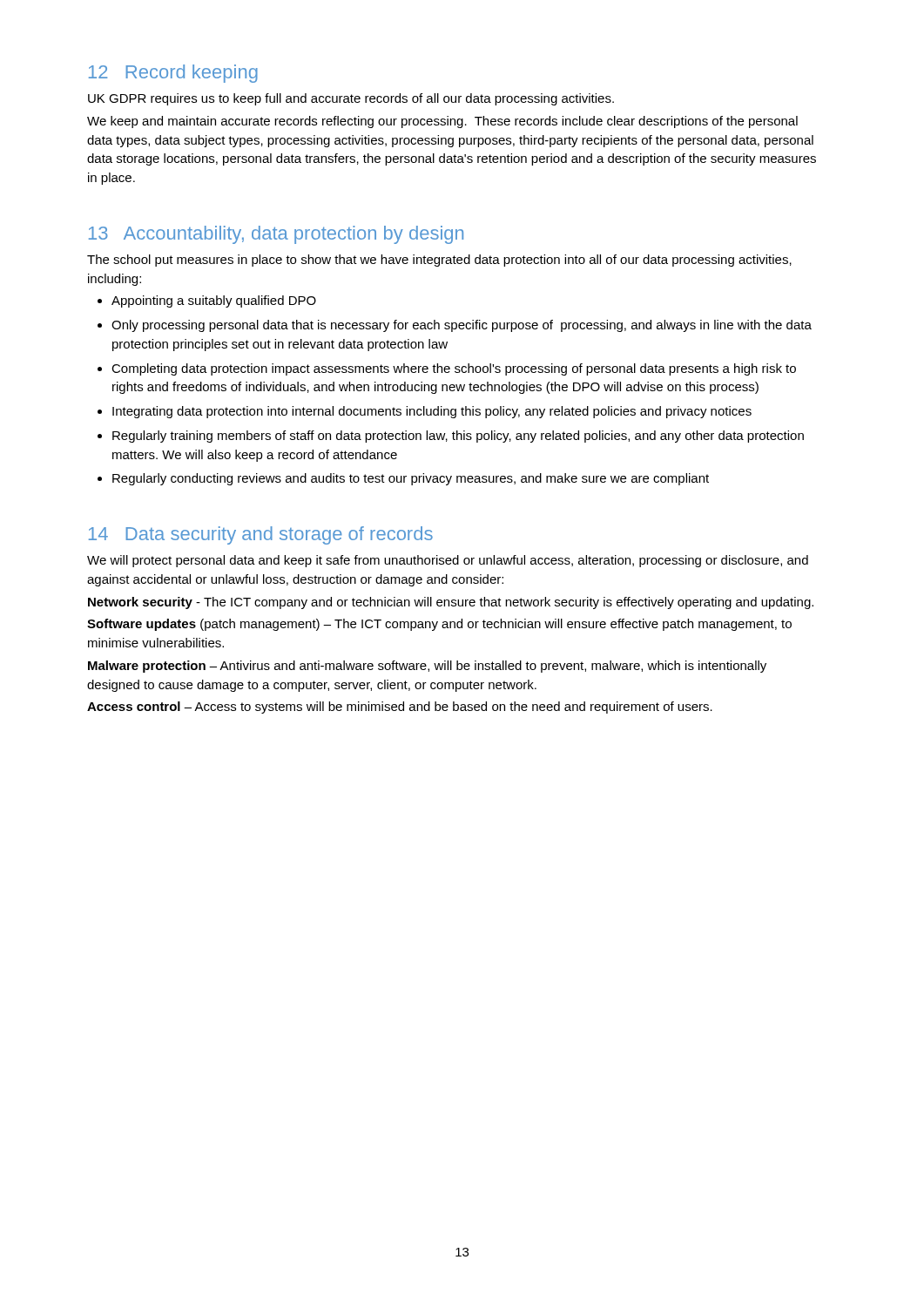Point to the text starting "13 Accountability, data protection"

coord(453,233)
